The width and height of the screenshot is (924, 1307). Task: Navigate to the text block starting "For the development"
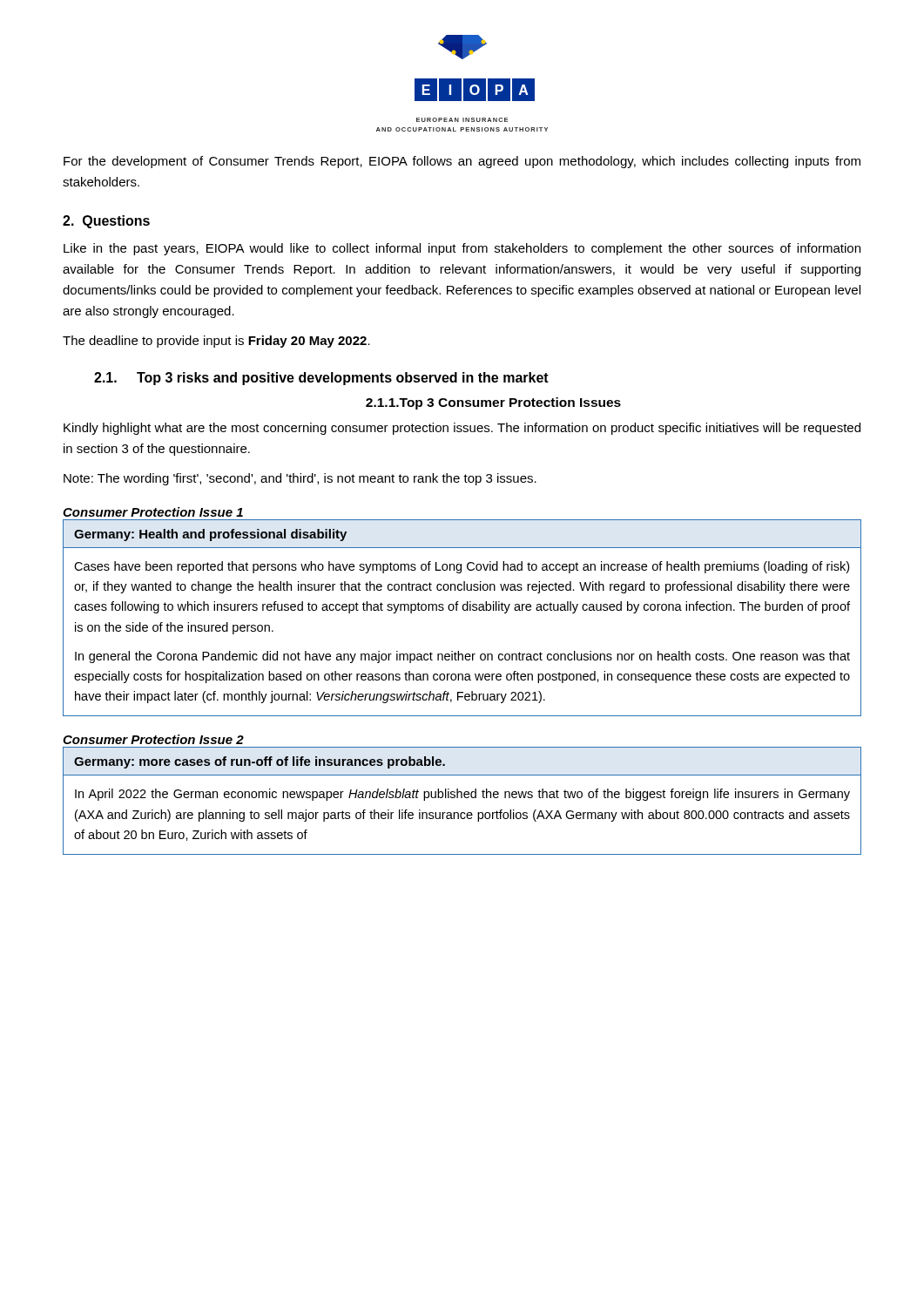pyautogui.click(x=462, y=171)
